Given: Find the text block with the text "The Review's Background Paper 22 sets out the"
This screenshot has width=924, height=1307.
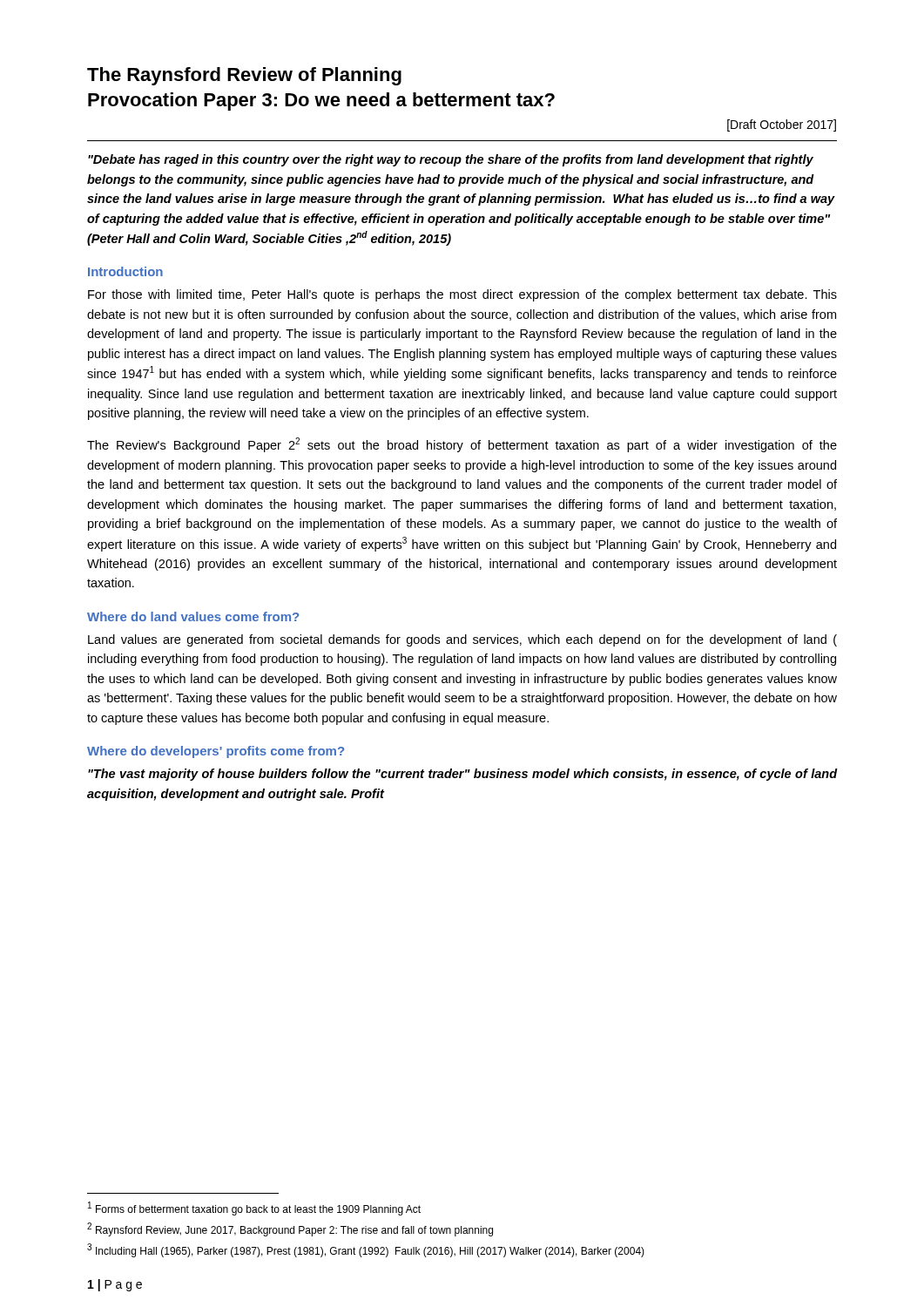Looking at the screenshot, I should (x=462, y=514).
